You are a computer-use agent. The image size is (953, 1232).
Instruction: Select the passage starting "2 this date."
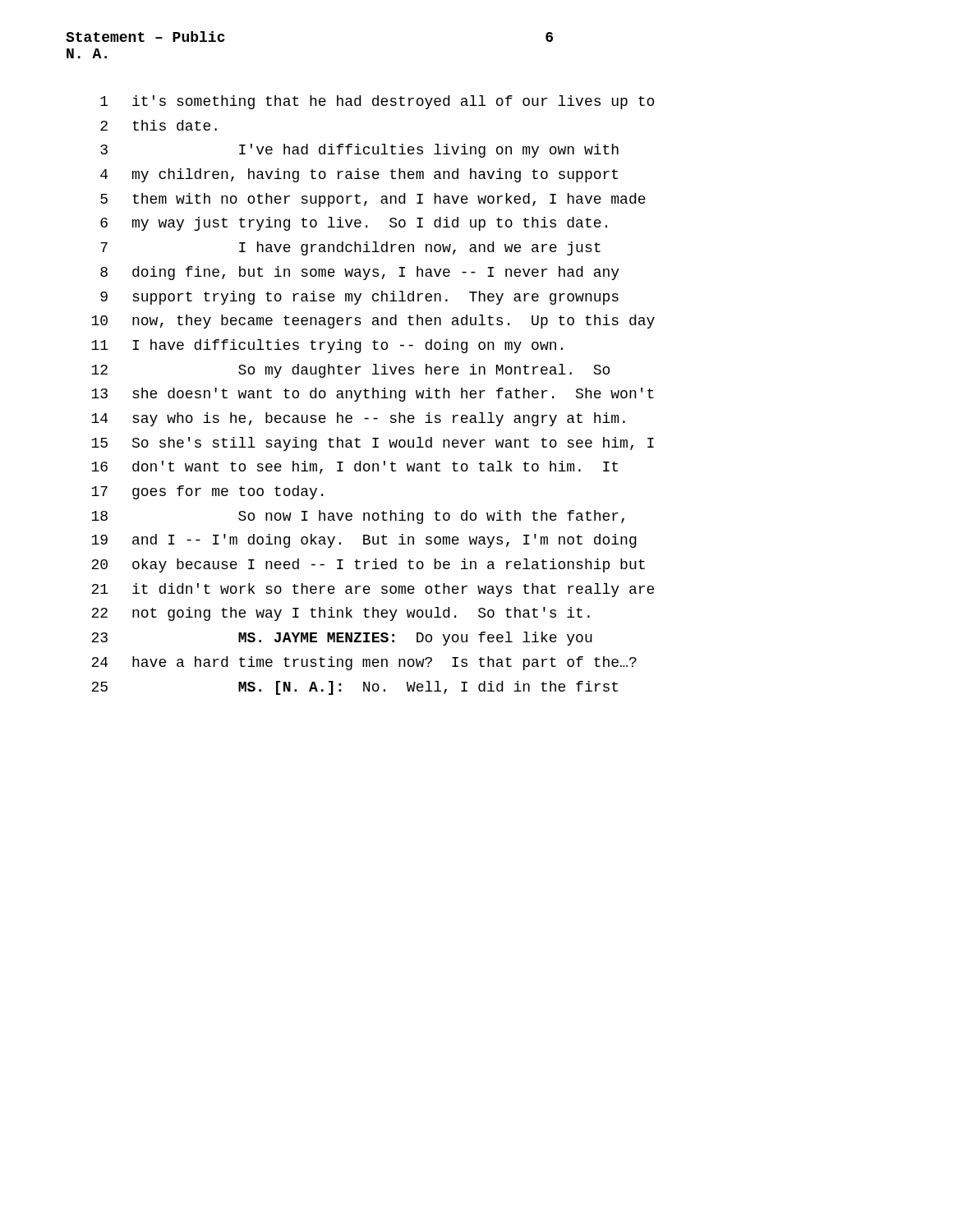click(x=159, y=125)
